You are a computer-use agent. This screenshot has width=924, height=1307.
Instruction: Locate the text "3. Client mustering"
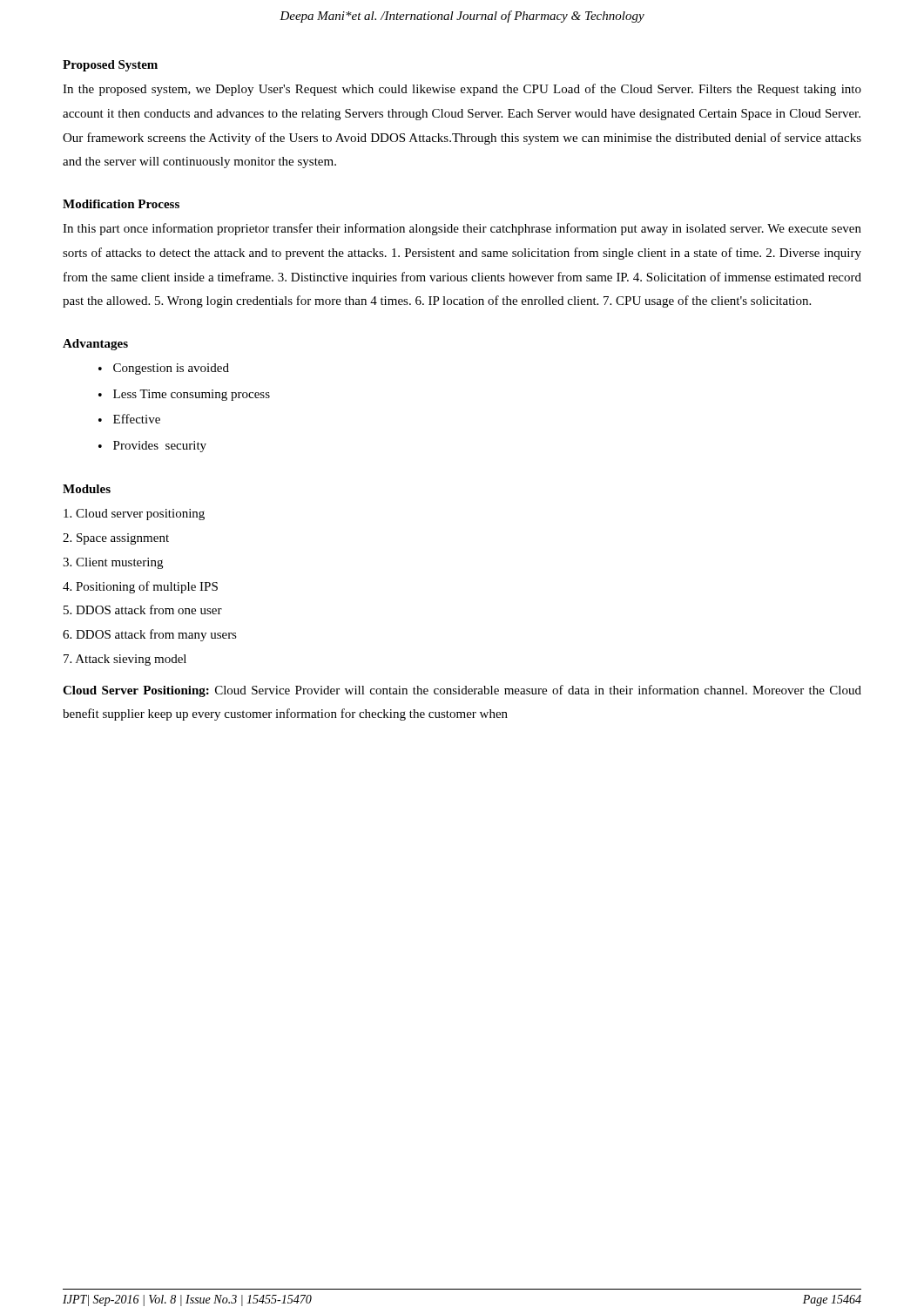point(113,562)
